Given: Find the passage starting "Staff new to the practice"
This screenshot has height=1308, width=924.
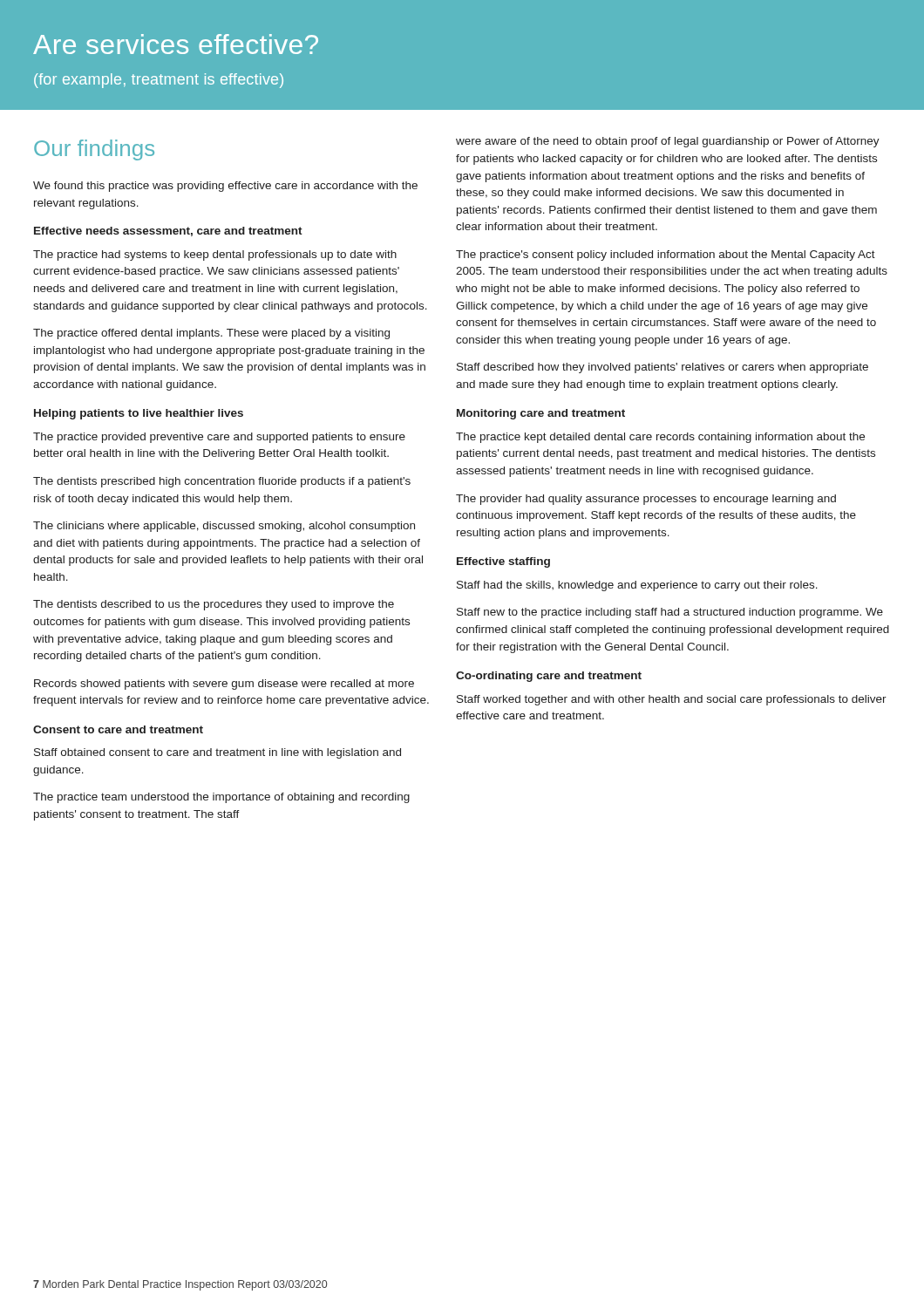Looking at the screenshot, I should [673, 629].
